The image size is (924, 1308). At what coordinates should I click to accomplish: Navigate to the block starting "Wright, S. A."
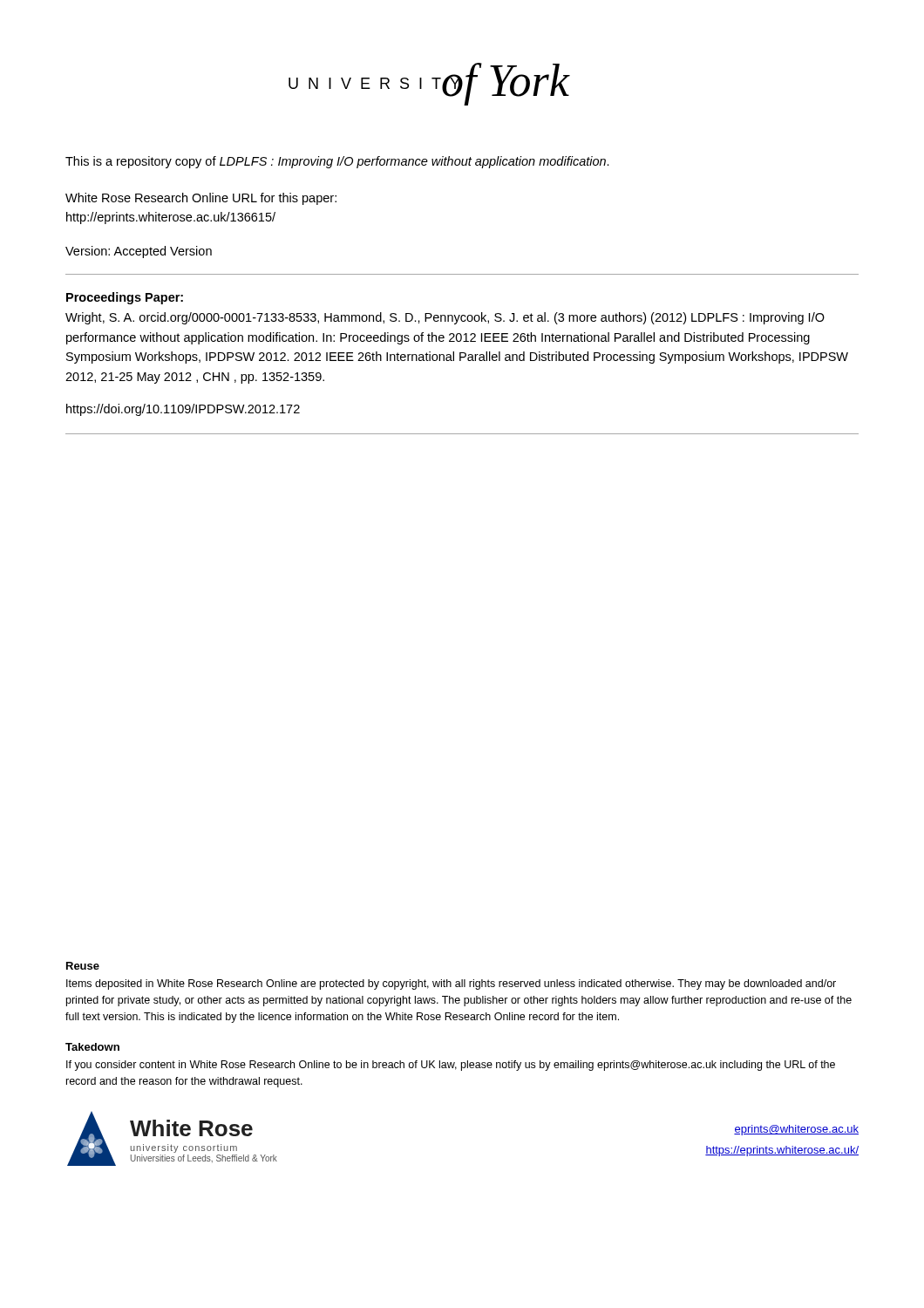[x=457, y=347]
